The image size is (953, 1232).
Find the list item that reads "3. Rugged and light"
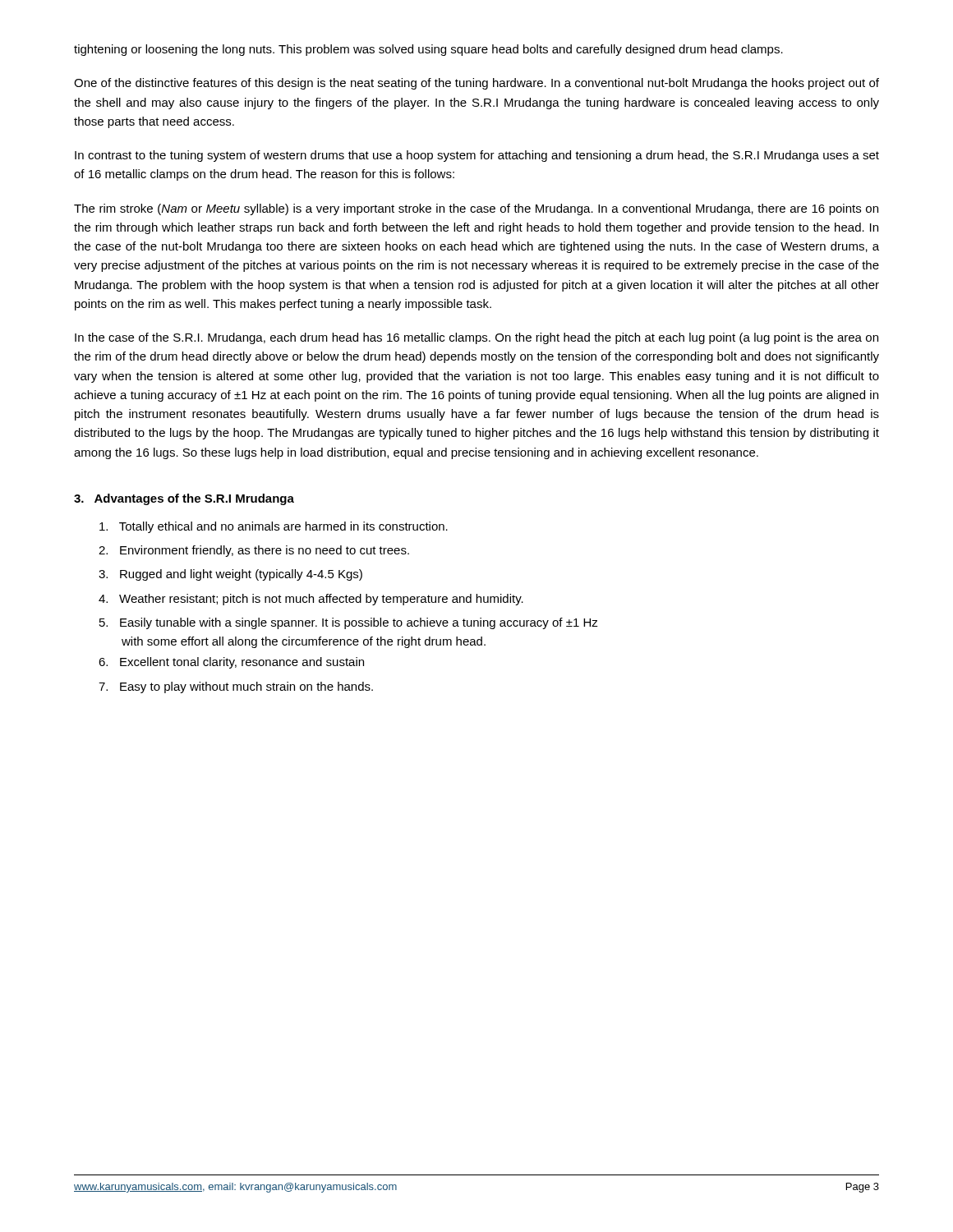point(231,574)
